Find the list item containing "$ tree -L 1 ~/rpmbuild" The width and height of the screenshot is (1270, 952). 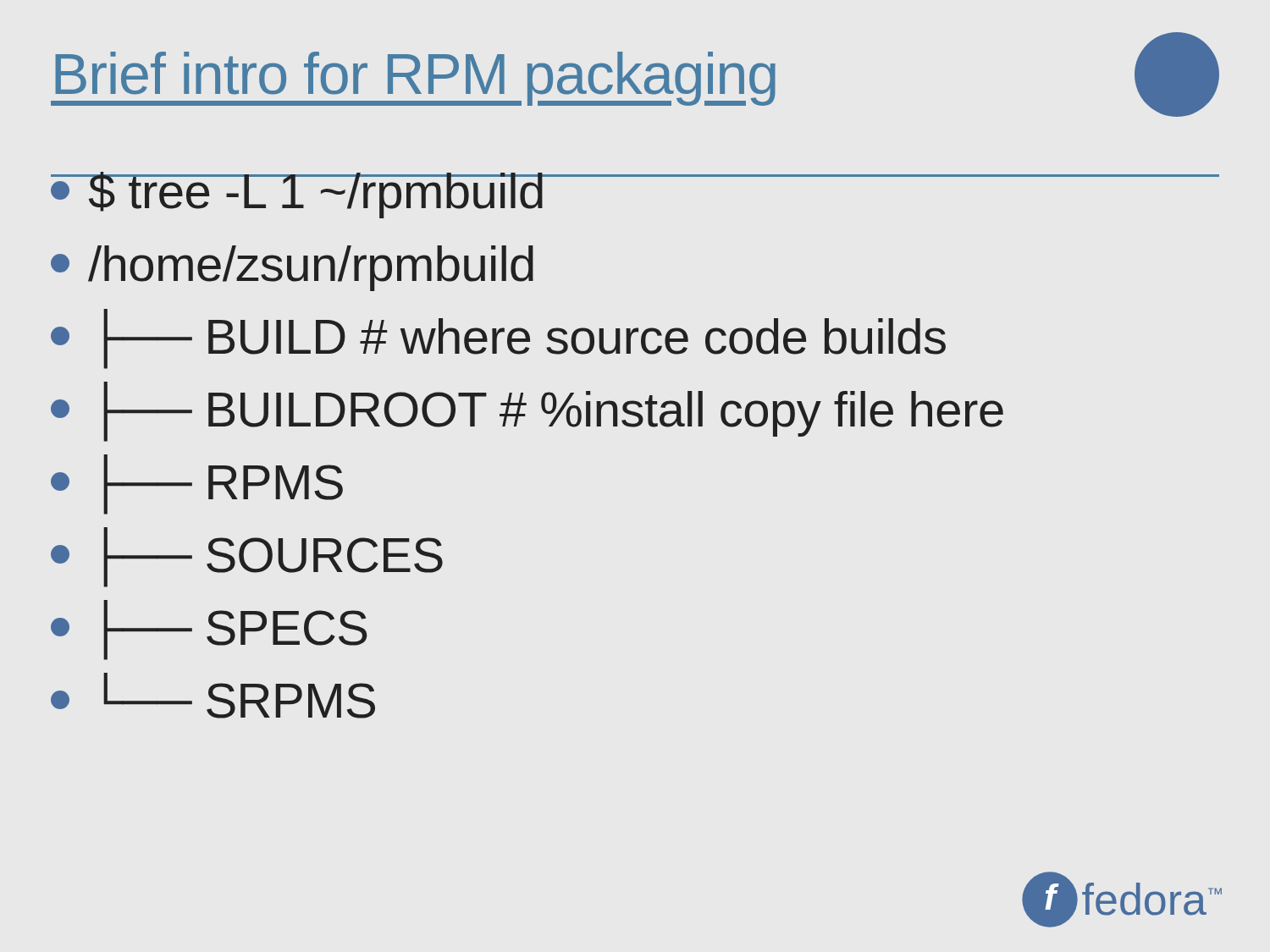coord(298,190)
